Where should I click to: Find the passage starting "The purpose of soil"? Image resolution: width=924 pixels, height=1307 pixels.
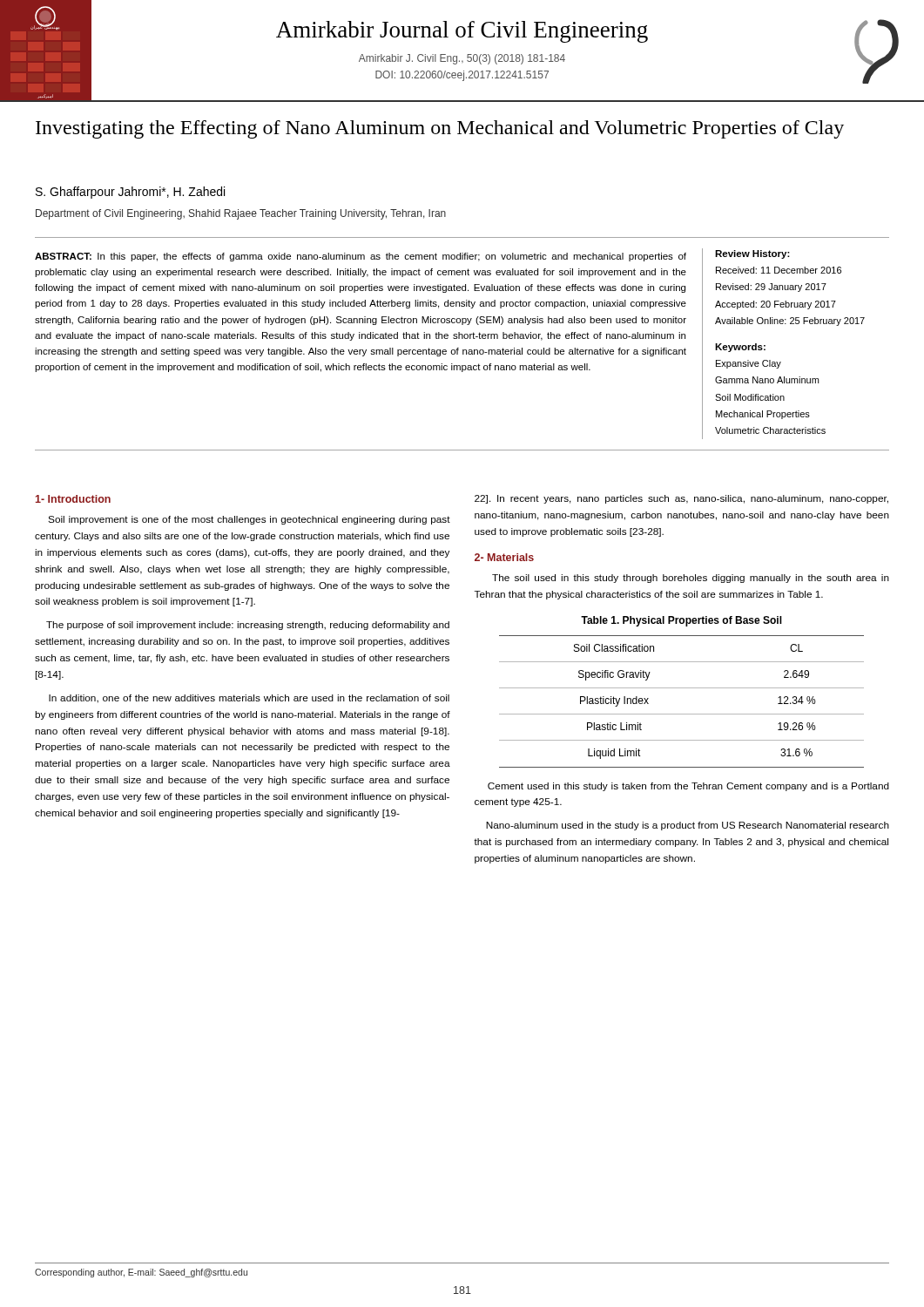tap(242, 650)
